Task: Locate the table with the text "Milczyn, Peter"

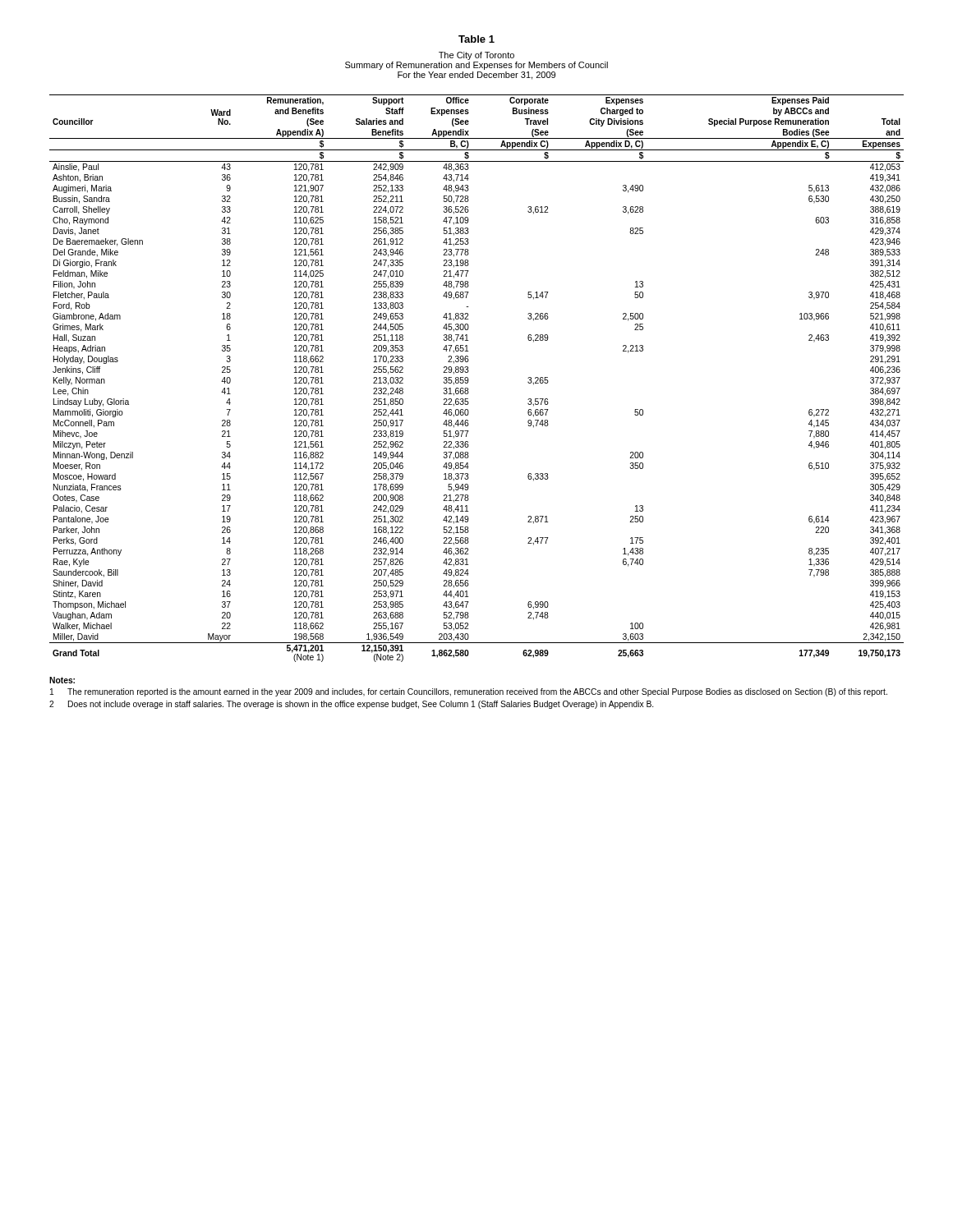Action: click(476, 379)
